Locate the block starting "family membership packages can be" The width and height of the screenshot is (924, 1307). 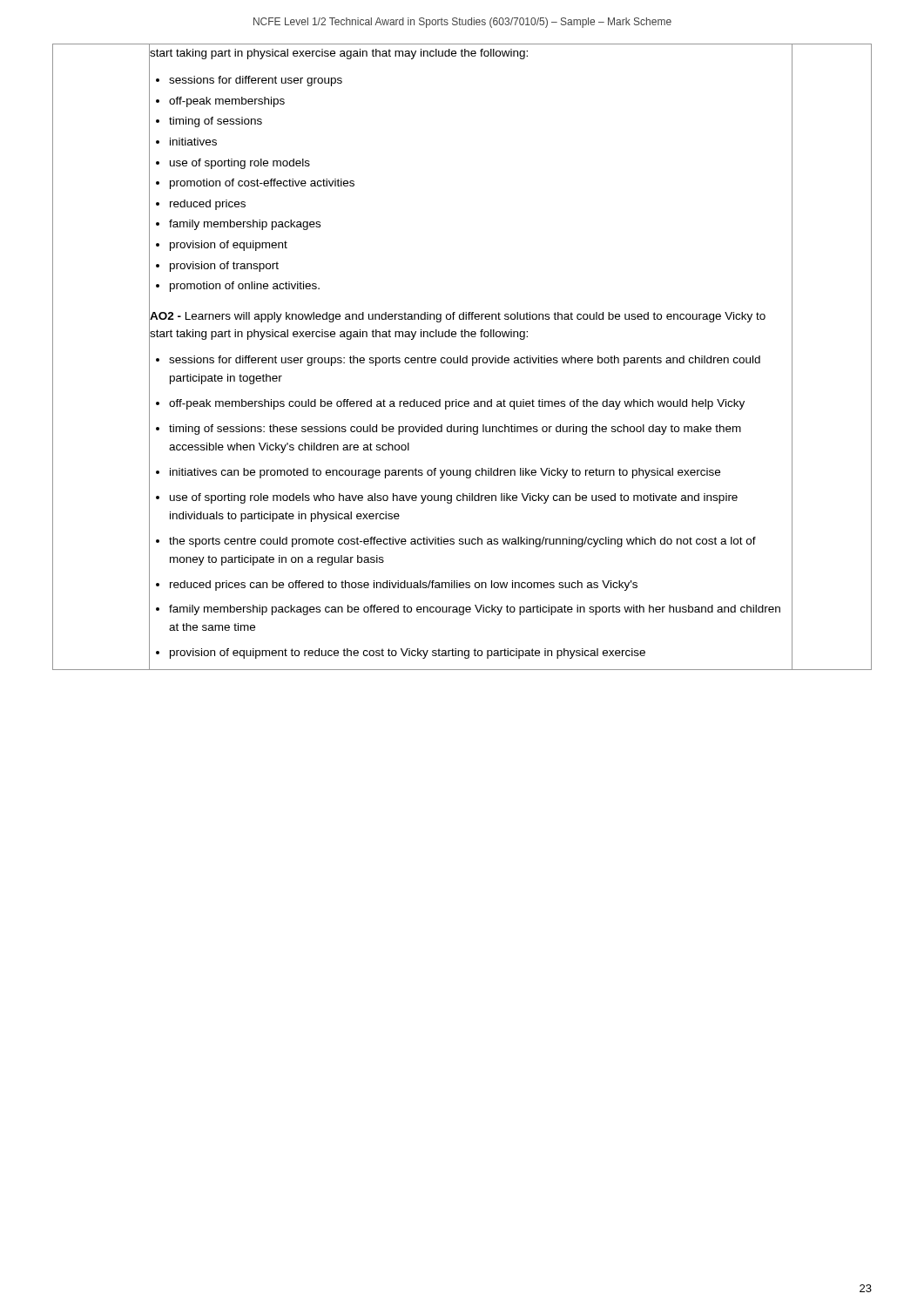point(480,619)
